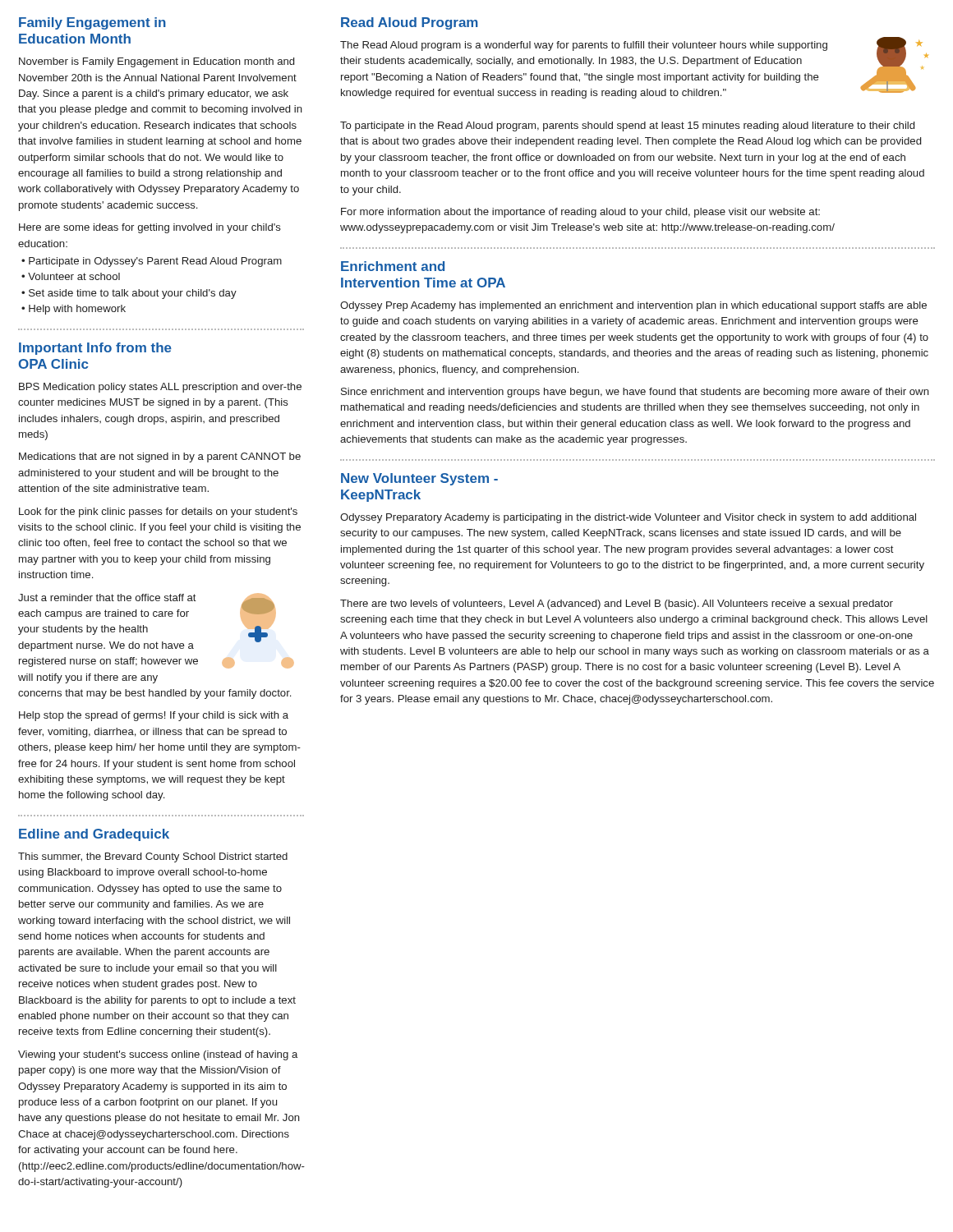Point to the passage starting "For more information about"

tap(587, 220)
